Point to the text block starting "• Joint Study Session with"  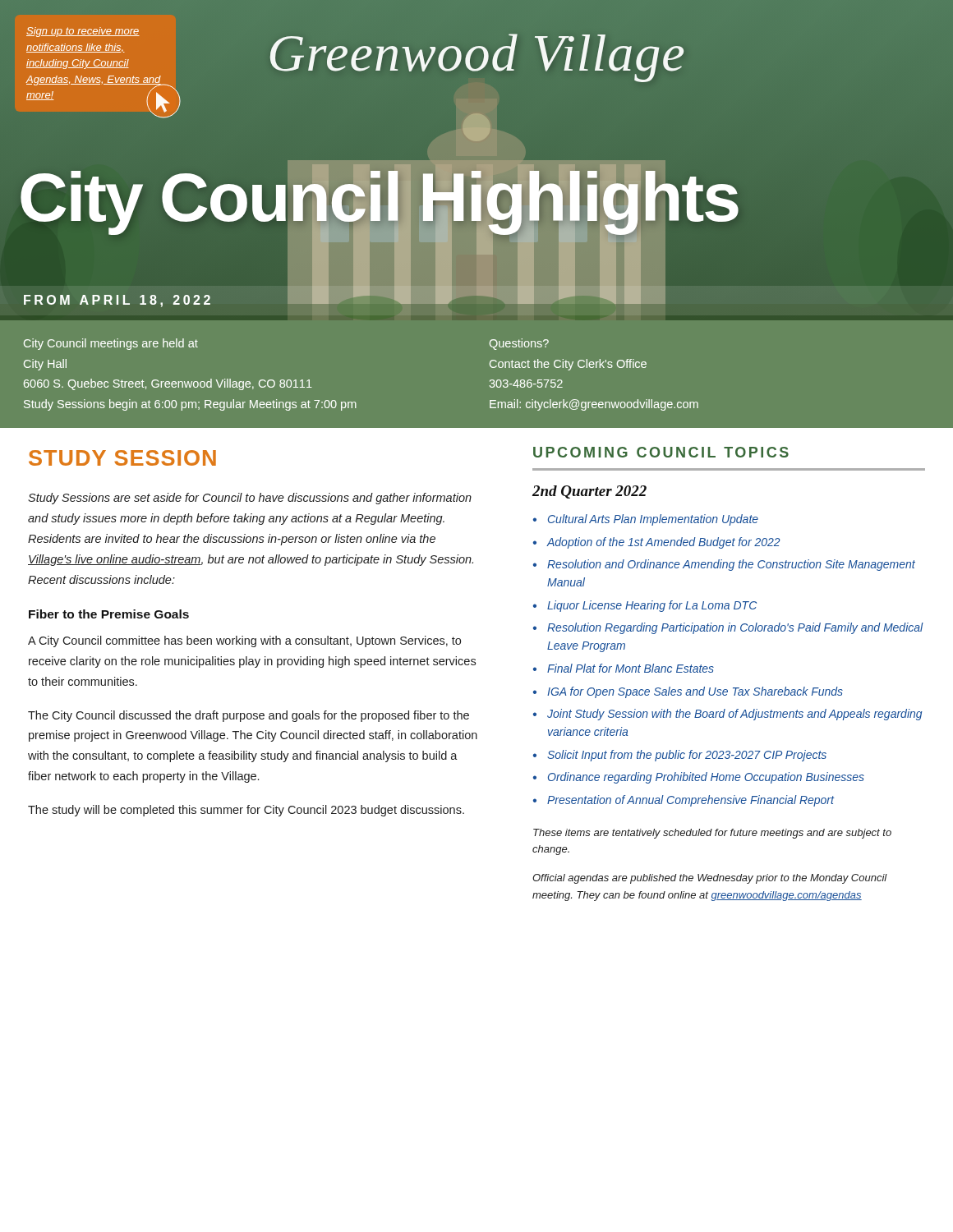point(727,722)
